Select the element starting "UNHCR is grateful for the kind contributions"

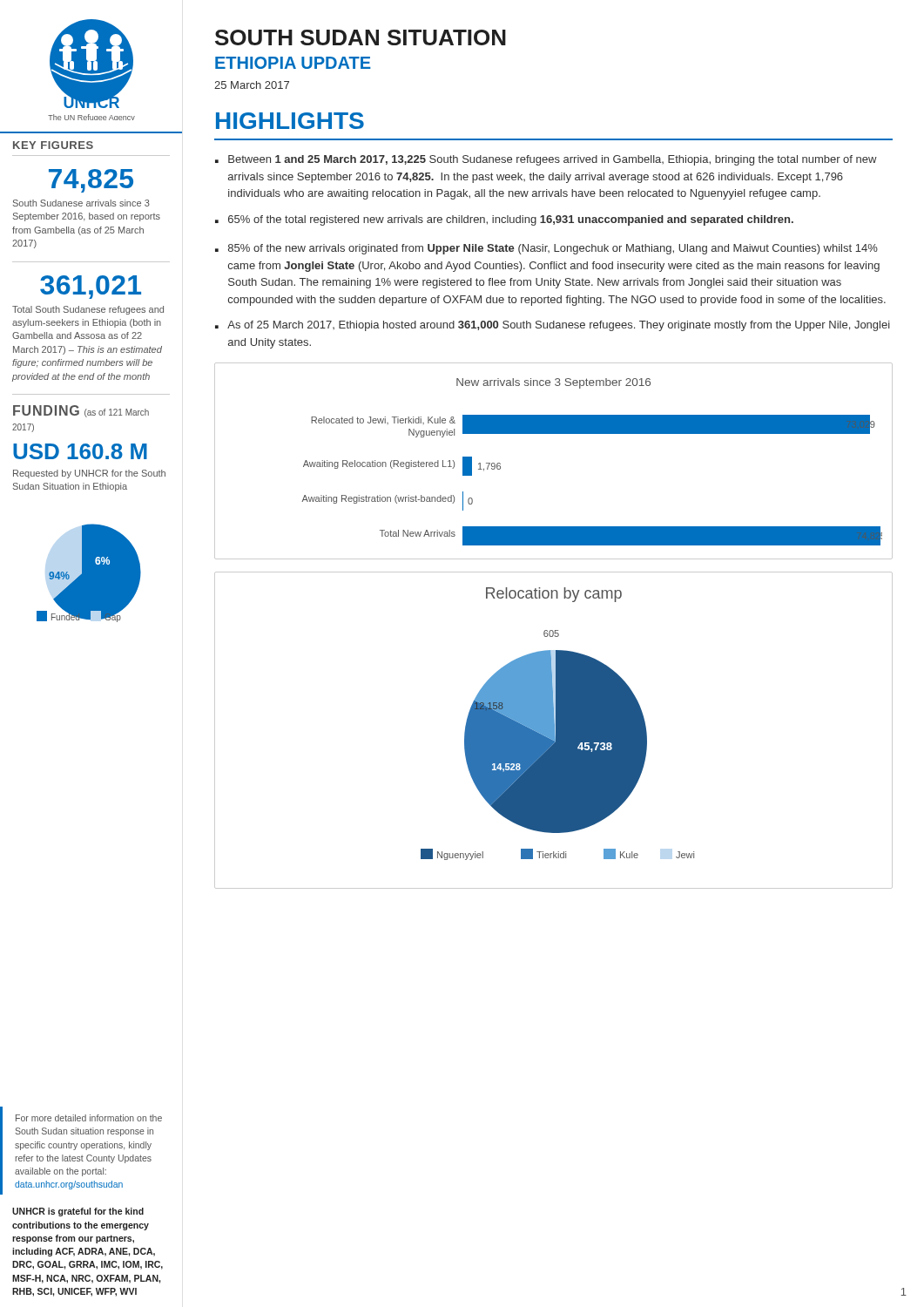[88, 1251]
